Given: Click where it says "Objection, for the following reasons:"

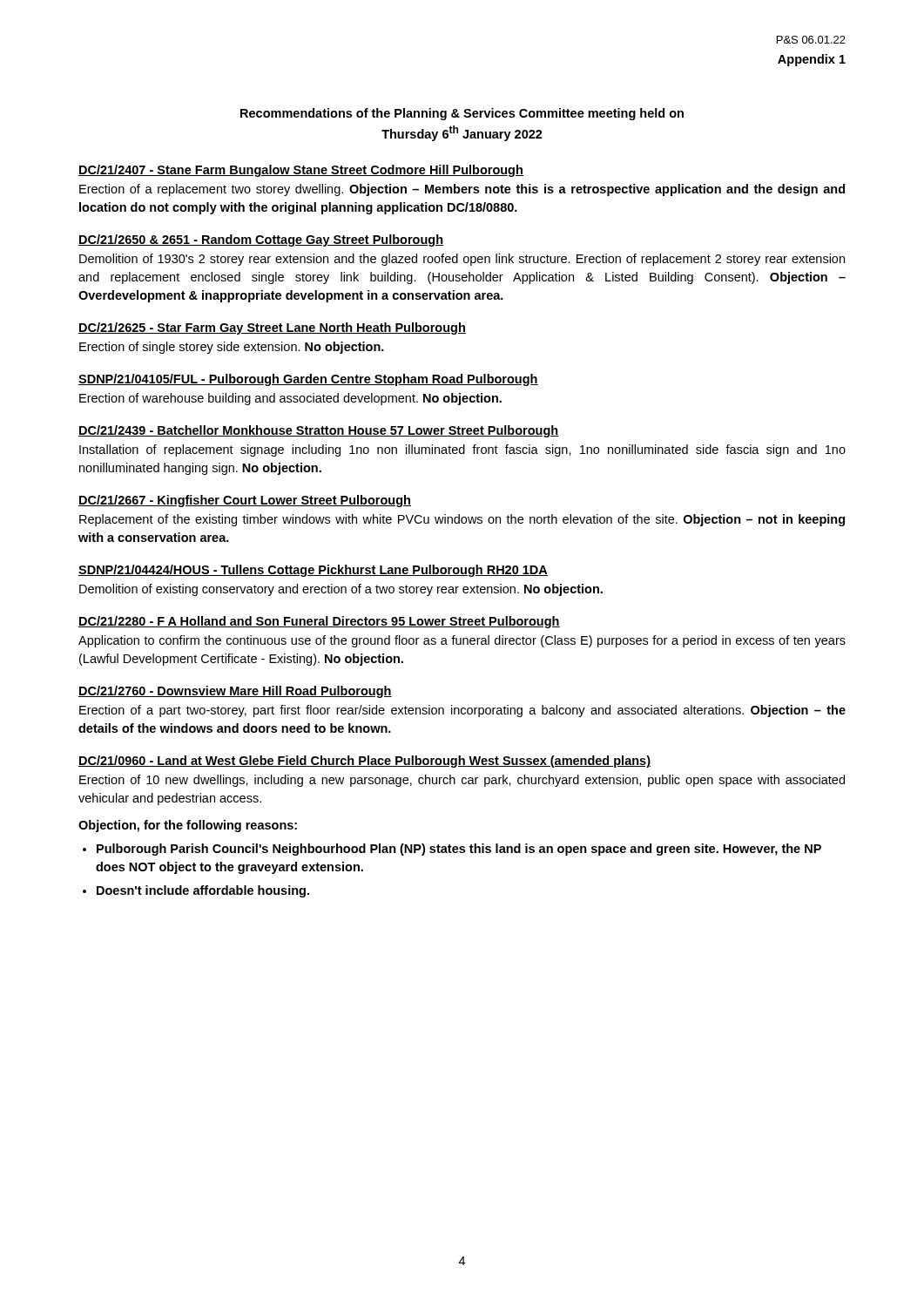Looking at the screenshot, I should (188, 825).
